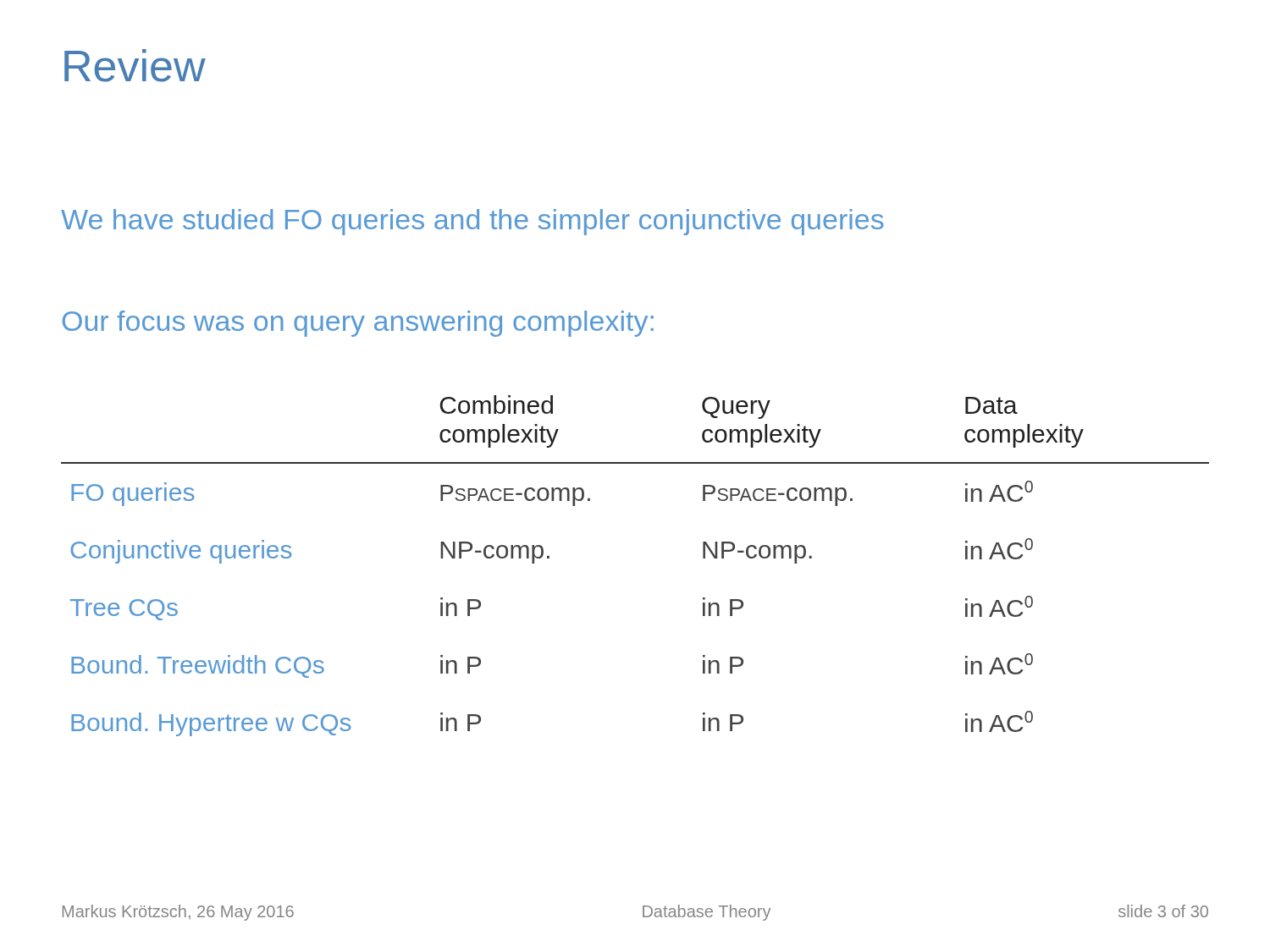Viewport: 1270px width, 952px height.
Task: Select a table
Action: pos(635,566)
